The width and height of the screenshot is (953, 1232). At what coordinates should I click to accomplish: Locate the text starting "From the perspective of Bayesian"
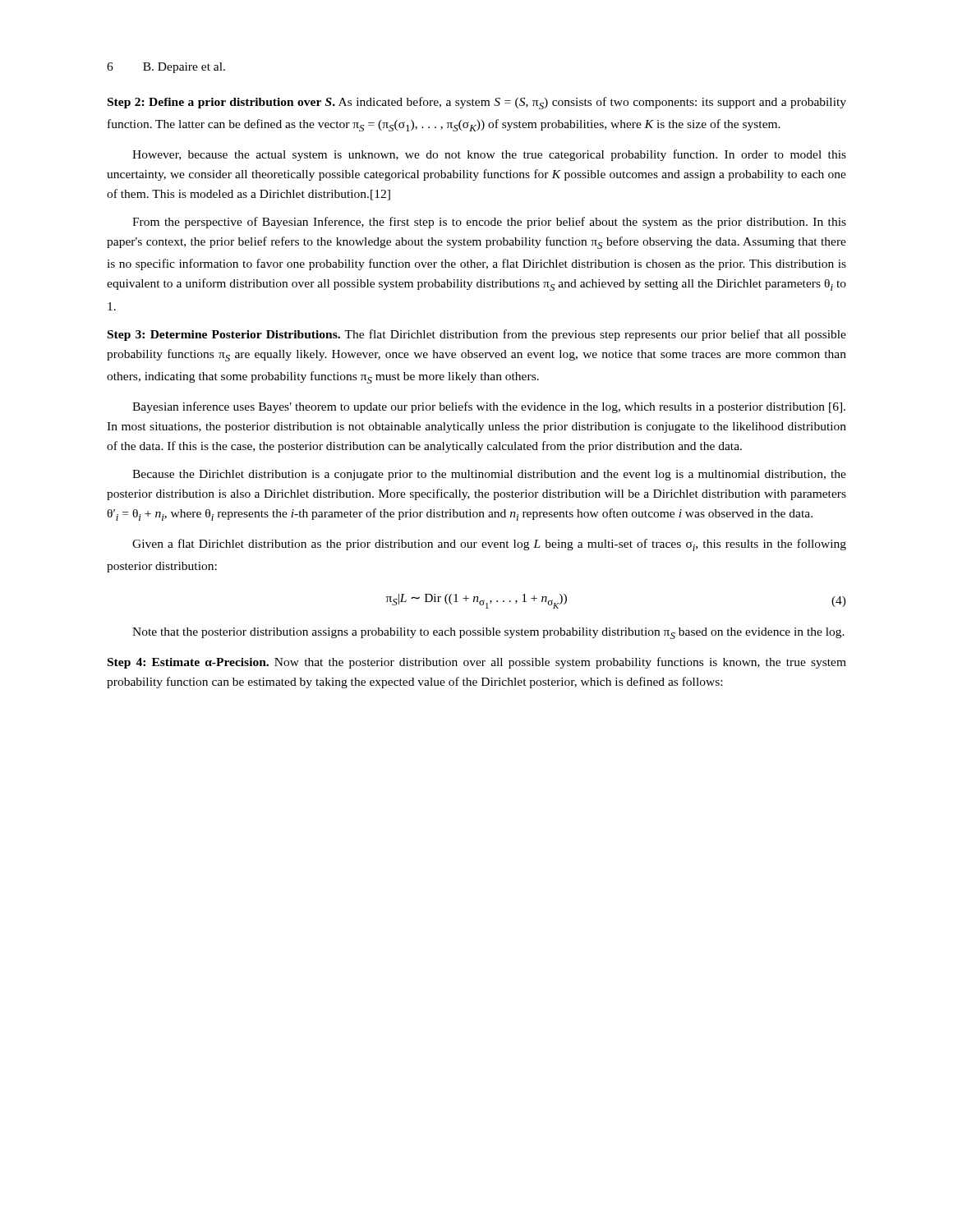point(476,264)
